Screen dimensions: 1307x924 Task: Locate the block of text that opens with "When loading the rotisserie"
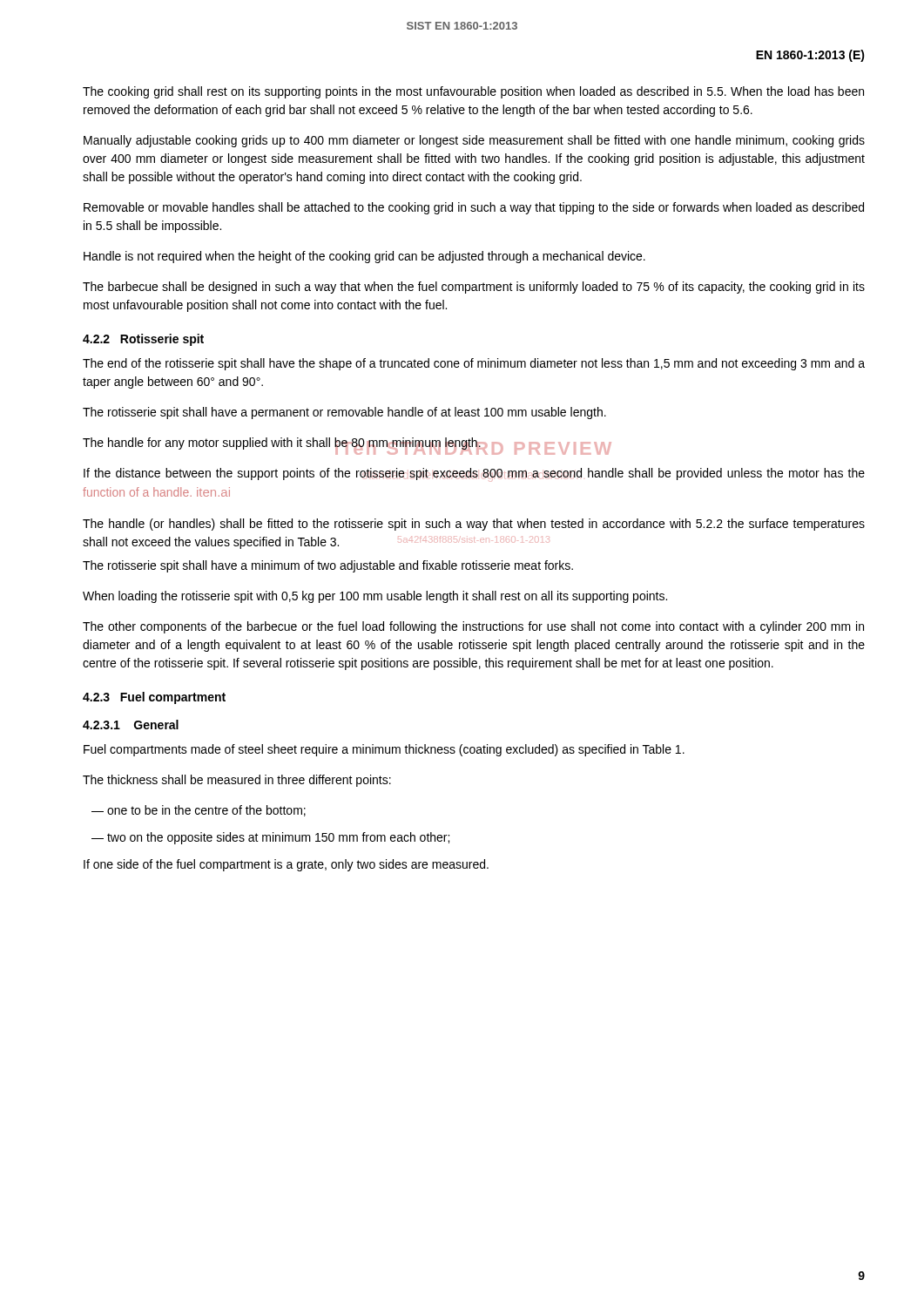[375, 596]
